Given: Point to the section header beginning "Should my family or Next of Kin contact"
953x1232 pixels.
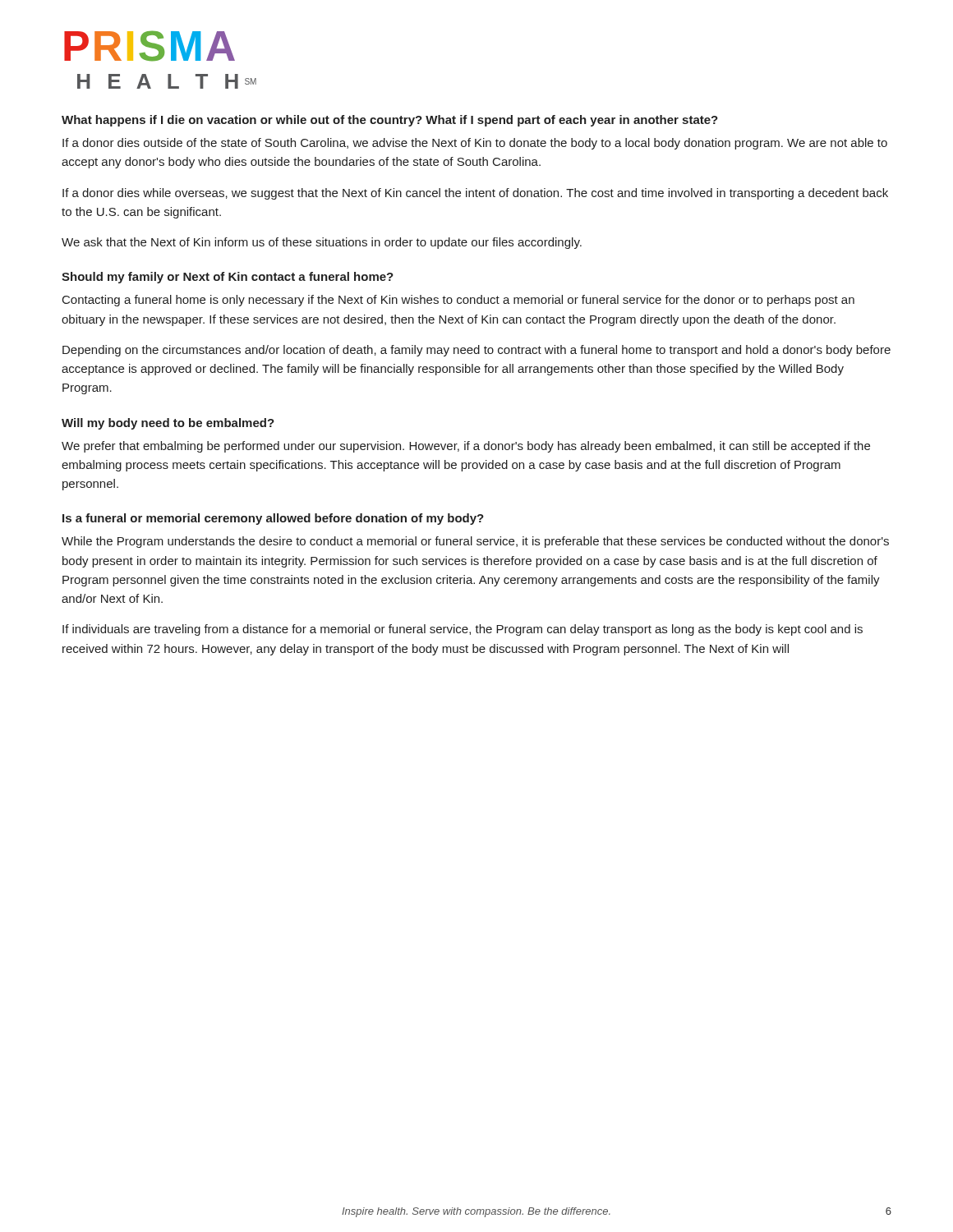Looking at the screenshot, I should pos(228,277).
